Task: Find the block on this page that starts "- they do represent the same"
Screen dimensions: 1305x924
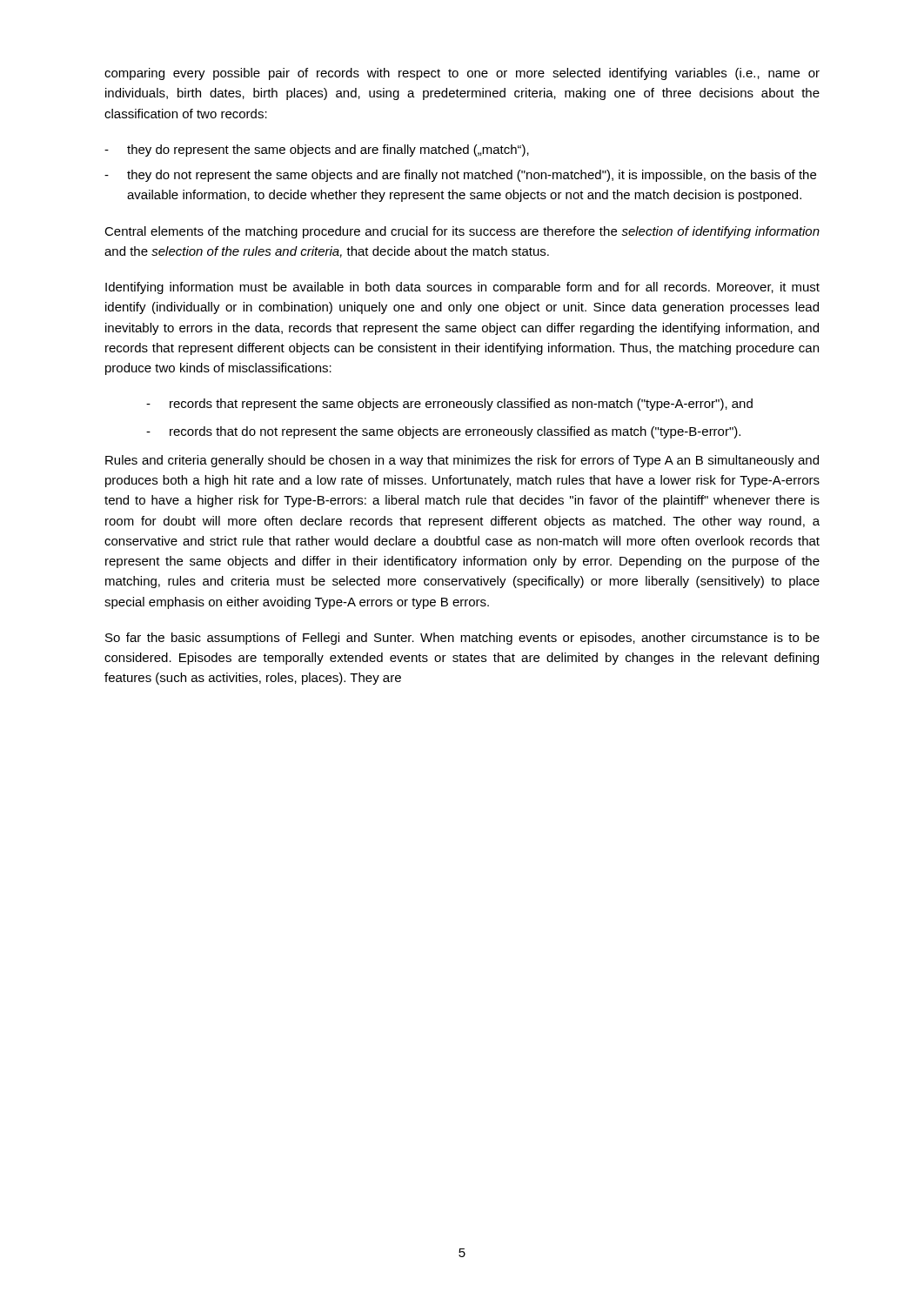Action: 317,149
